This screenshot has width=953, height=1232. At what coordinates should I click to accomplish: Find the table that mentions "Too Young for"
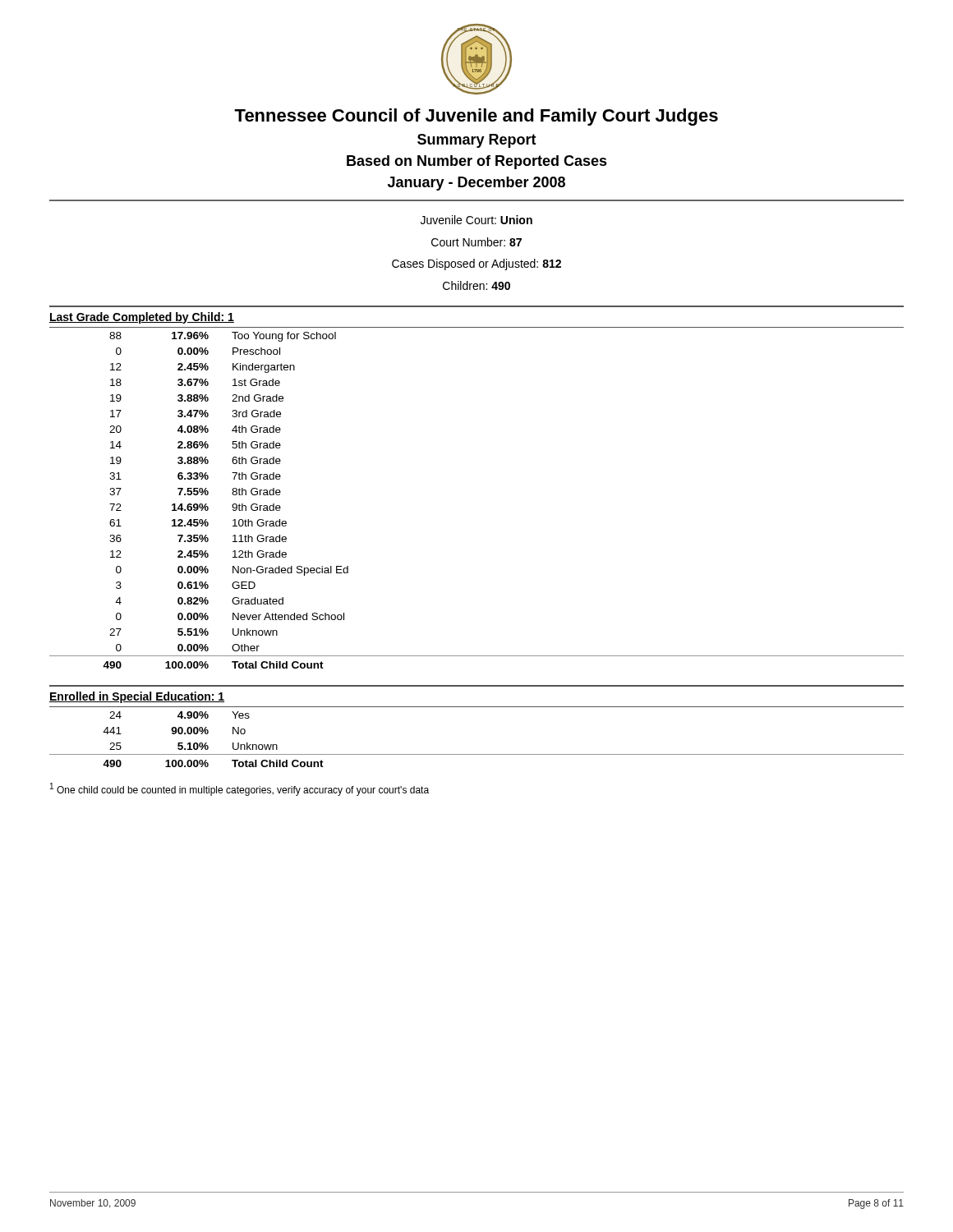click(476, 500)
